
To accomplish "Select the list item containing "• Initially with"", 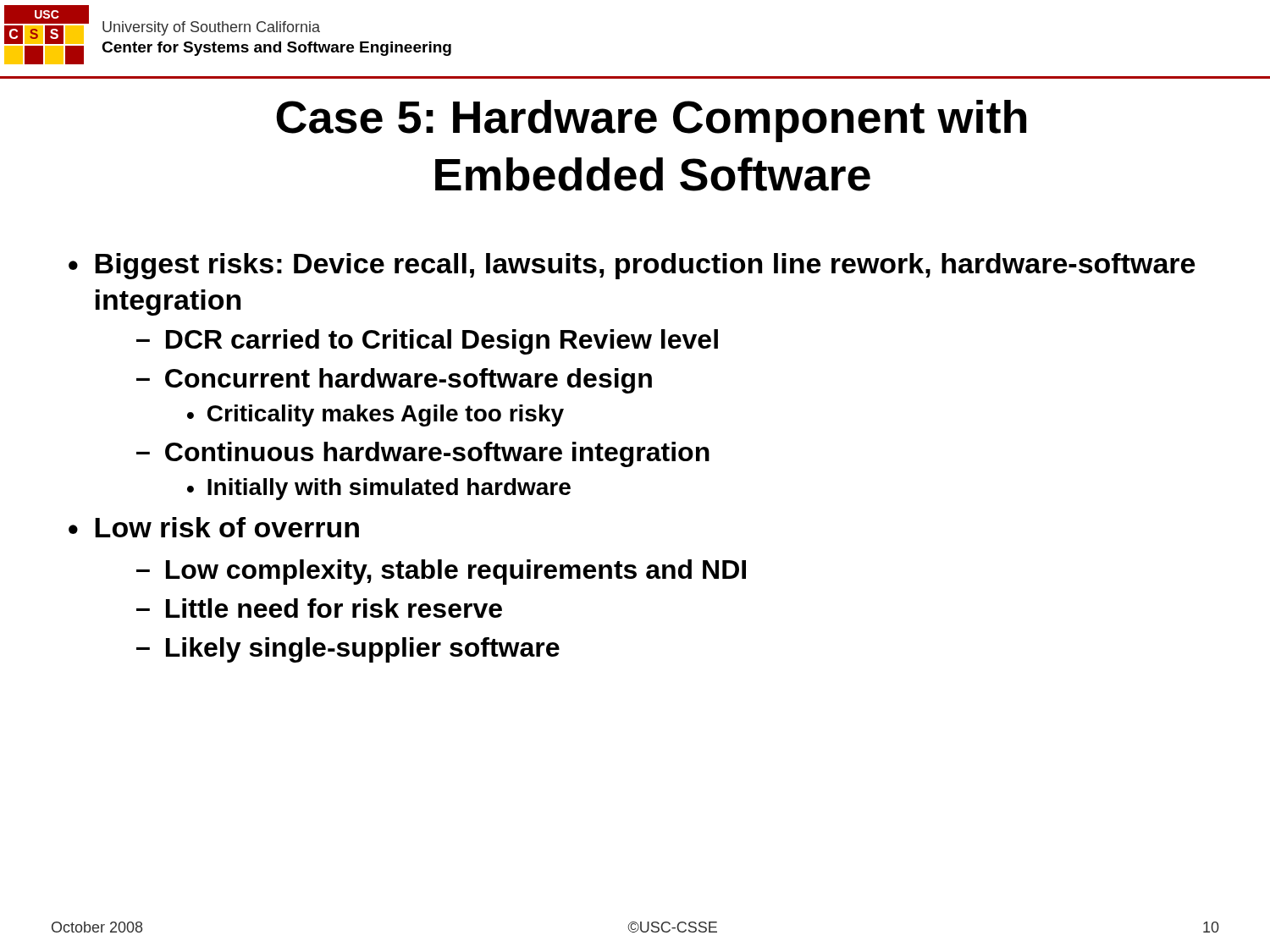I will coord(379,487).
